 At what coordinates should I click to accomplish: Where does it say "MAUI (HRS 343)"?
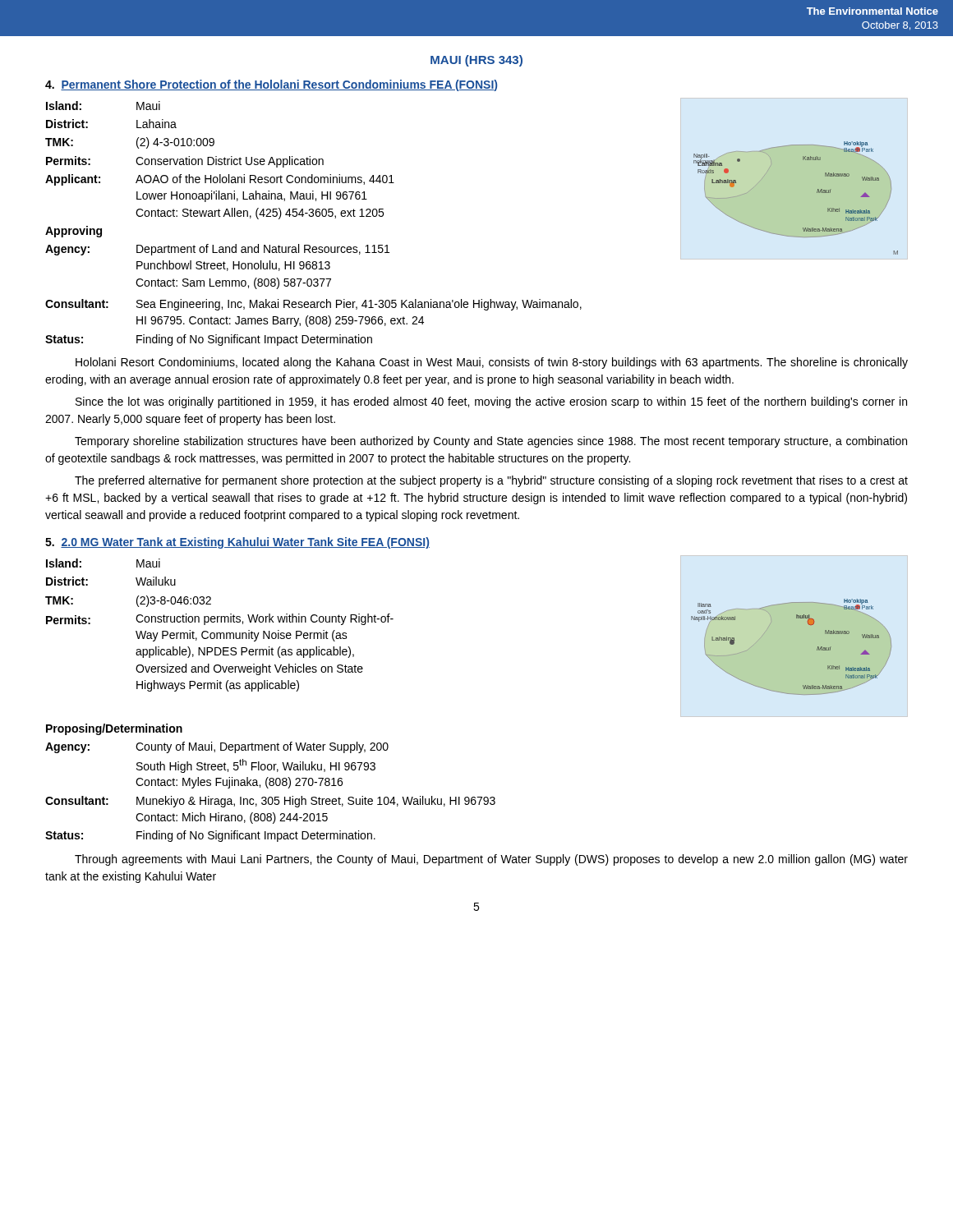click(x=476, y=59)
